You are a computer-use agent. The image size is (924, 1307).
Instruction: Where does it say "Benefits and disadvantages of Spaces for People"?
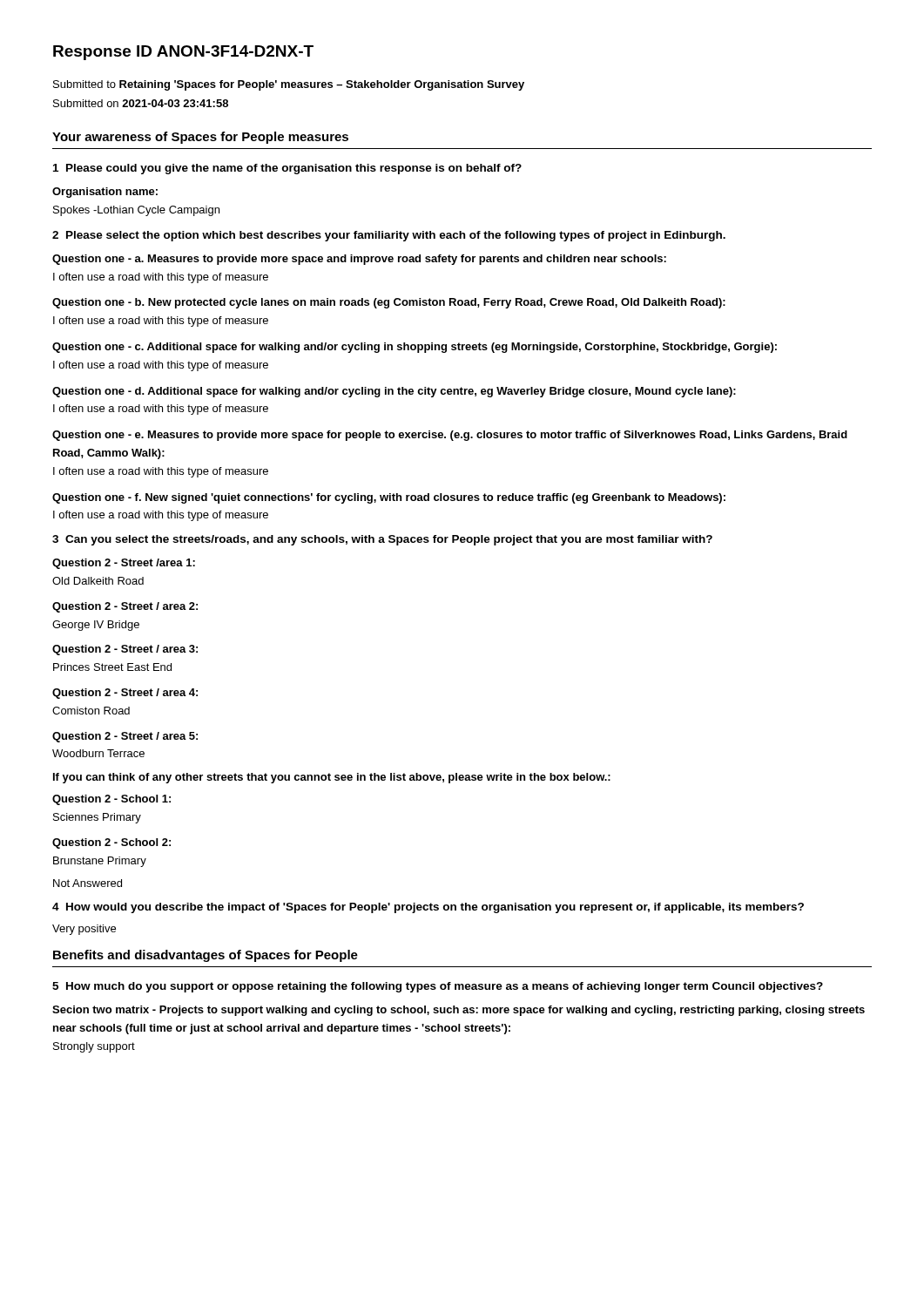point(205,955)
